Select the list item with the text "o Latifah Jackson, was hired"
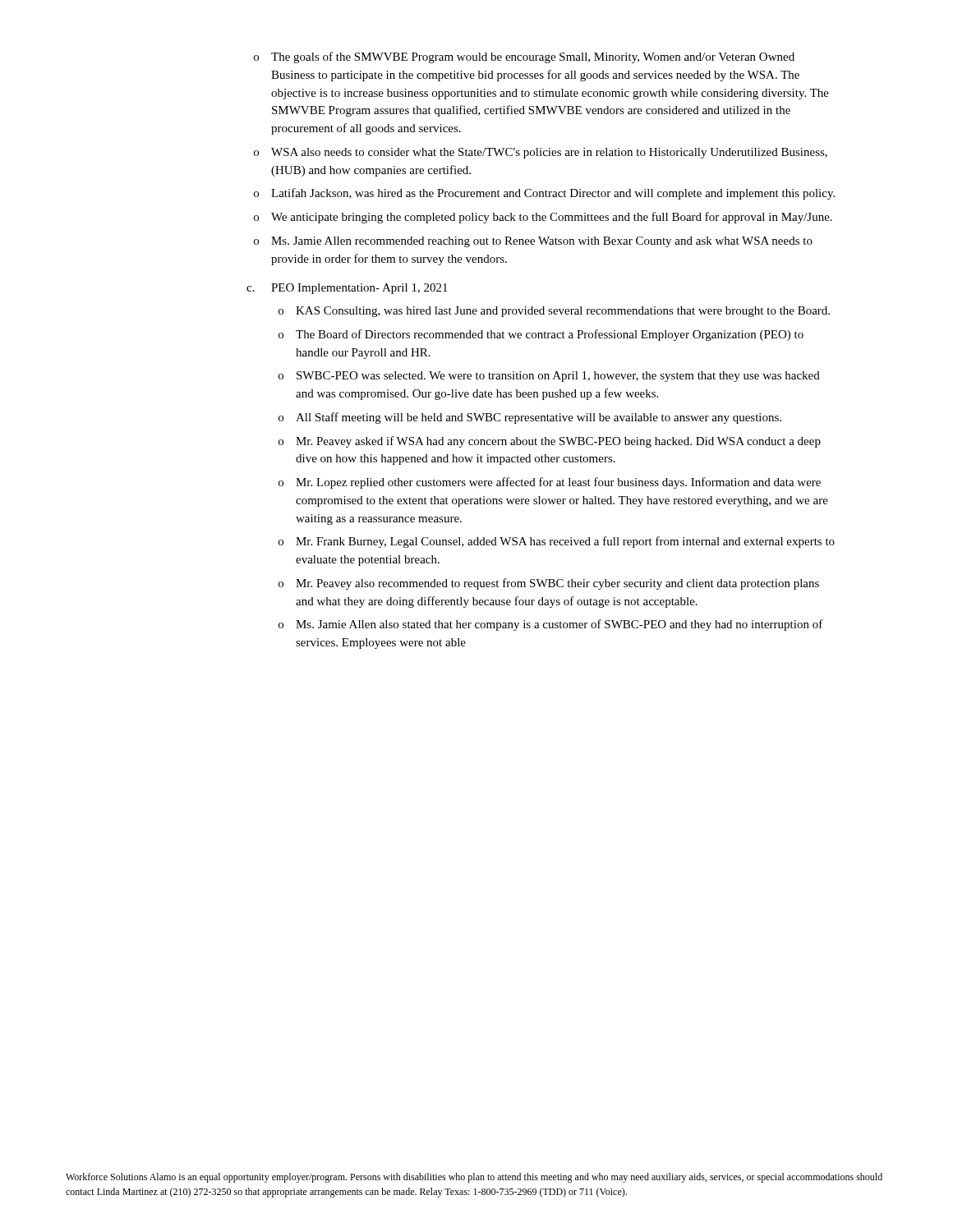The width and height of the screenshot is (953, 1232). [x=542, y=194]
